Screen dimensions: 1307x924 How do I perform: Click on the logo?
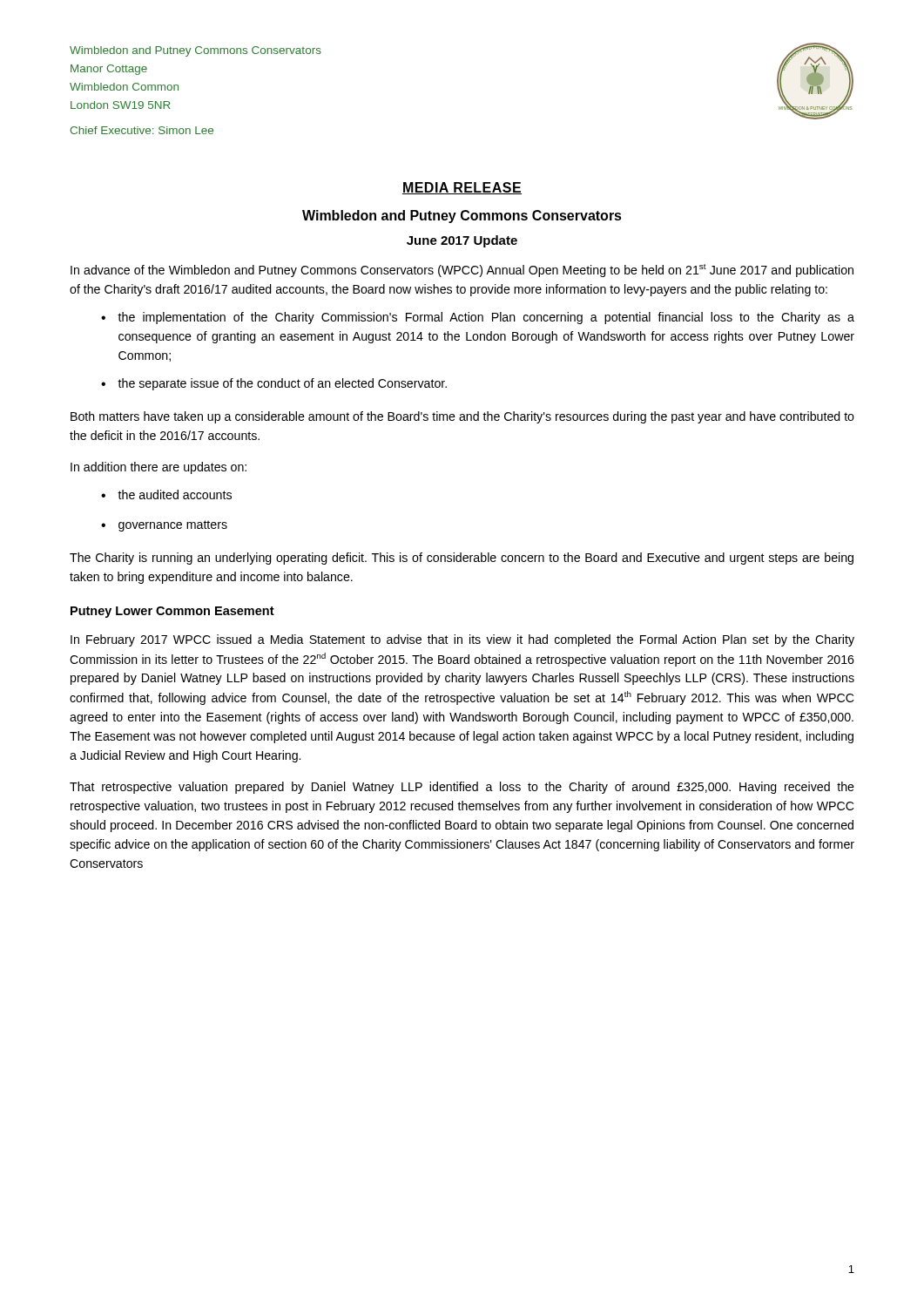pos(815,81)
